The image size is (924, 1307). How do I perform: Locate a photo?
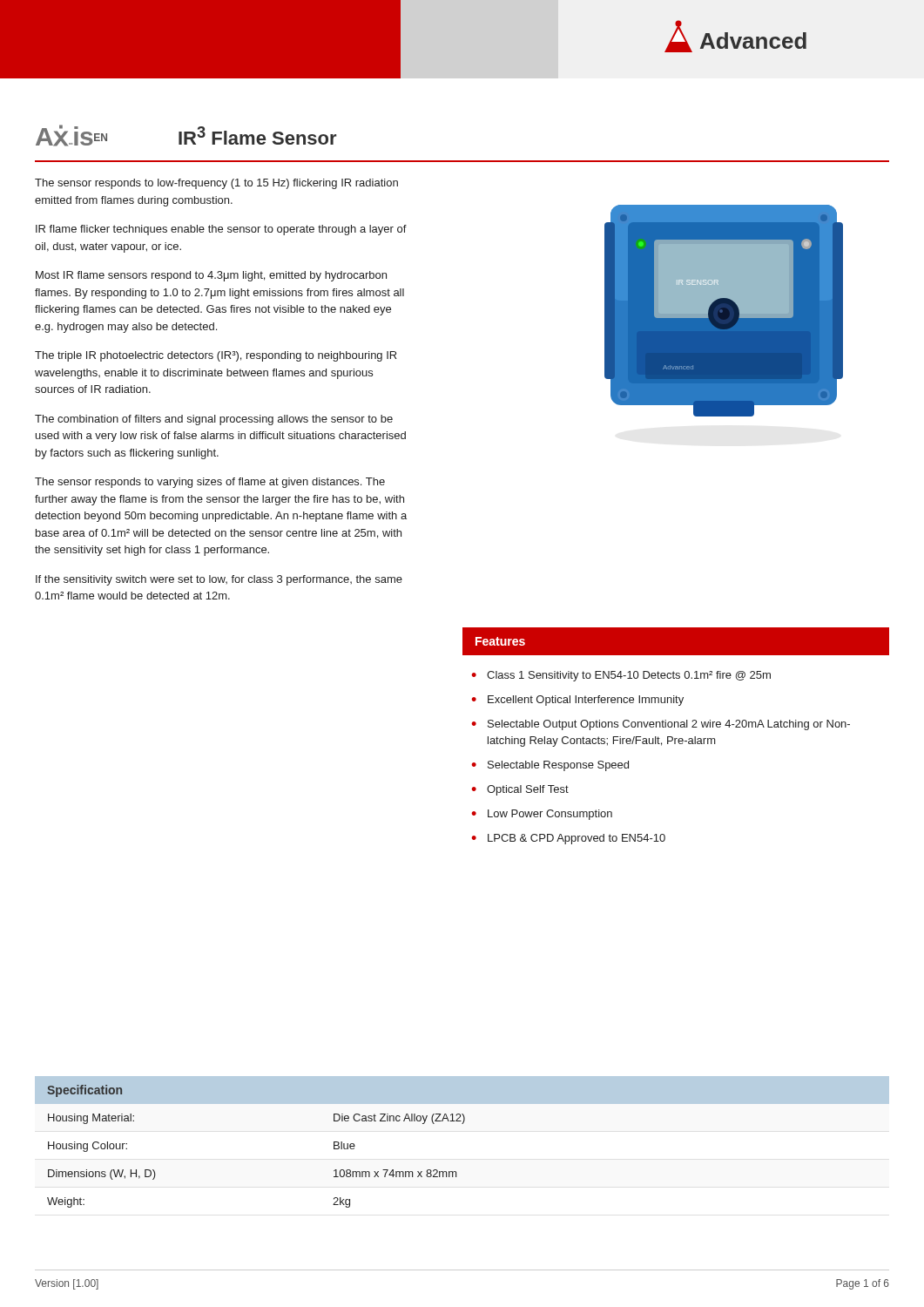tap(724, 314)
